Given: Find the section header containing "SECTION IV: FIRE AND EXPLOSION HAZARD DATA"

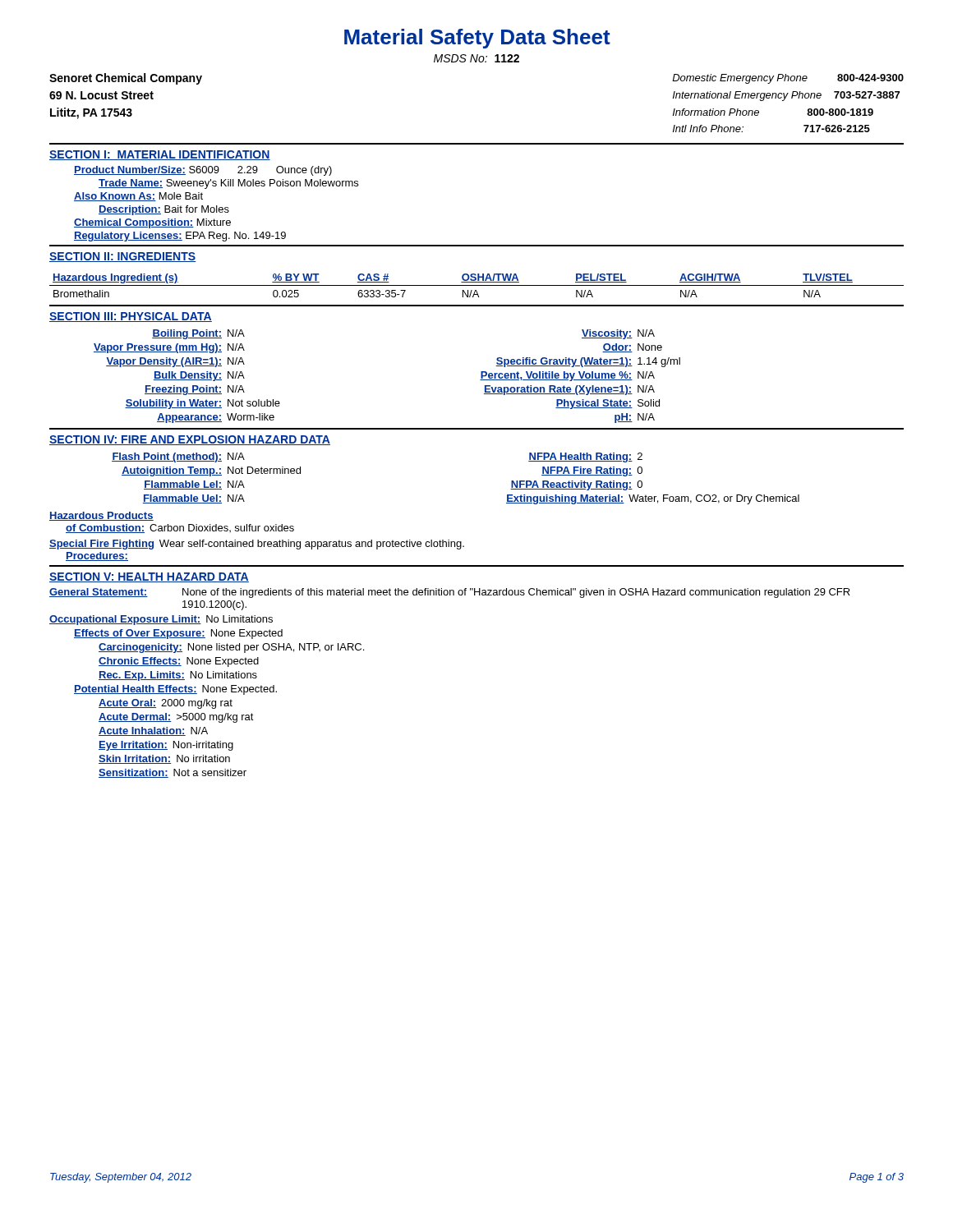Looking at the screenshot, I should [190, 440].
